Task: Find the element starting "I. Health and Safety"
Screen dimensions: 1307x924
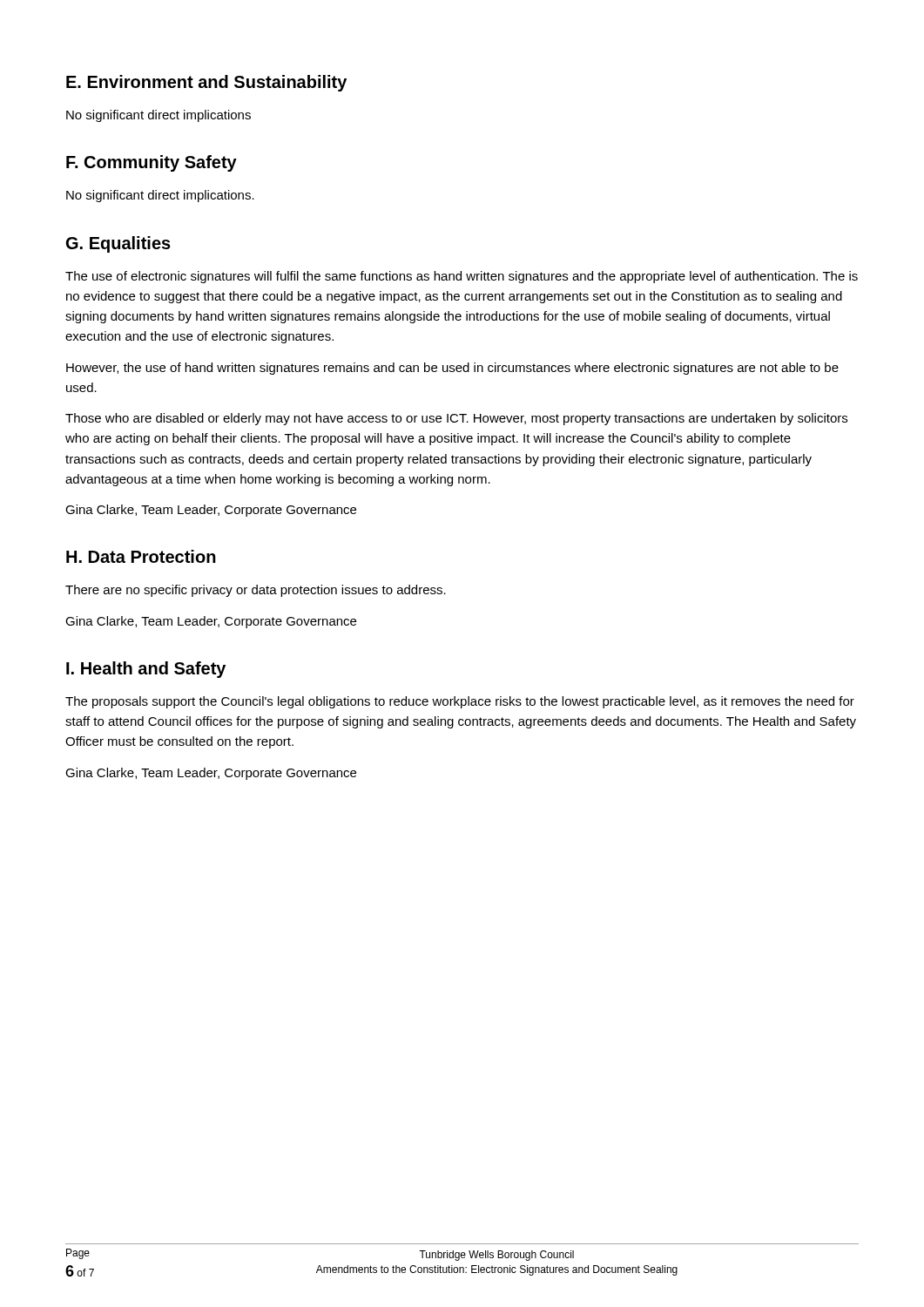Action: (x=146, y=668)
